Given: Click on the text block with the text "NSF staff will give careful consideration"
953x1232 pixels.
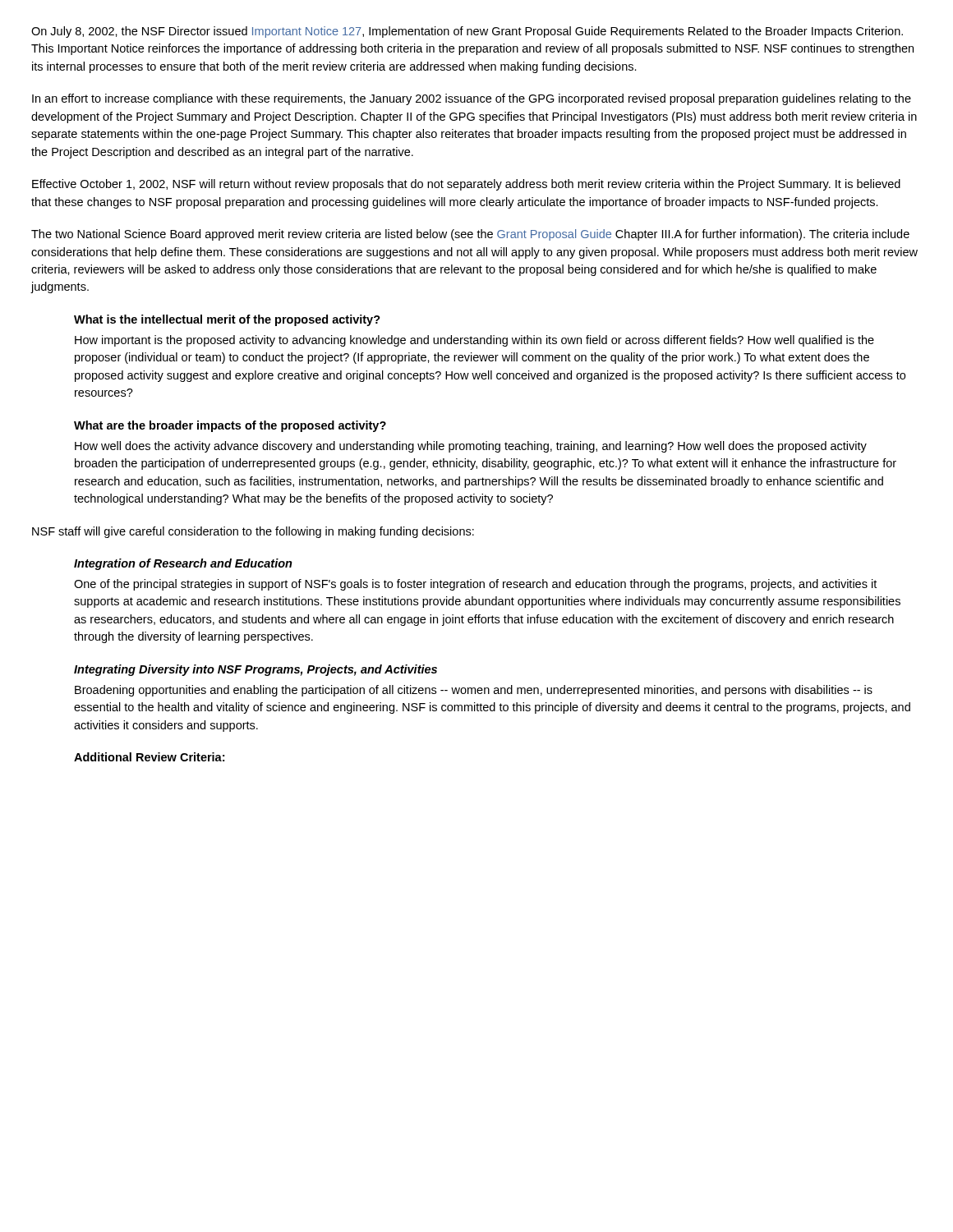Looking at the screenshot, I should click(253, 531).
